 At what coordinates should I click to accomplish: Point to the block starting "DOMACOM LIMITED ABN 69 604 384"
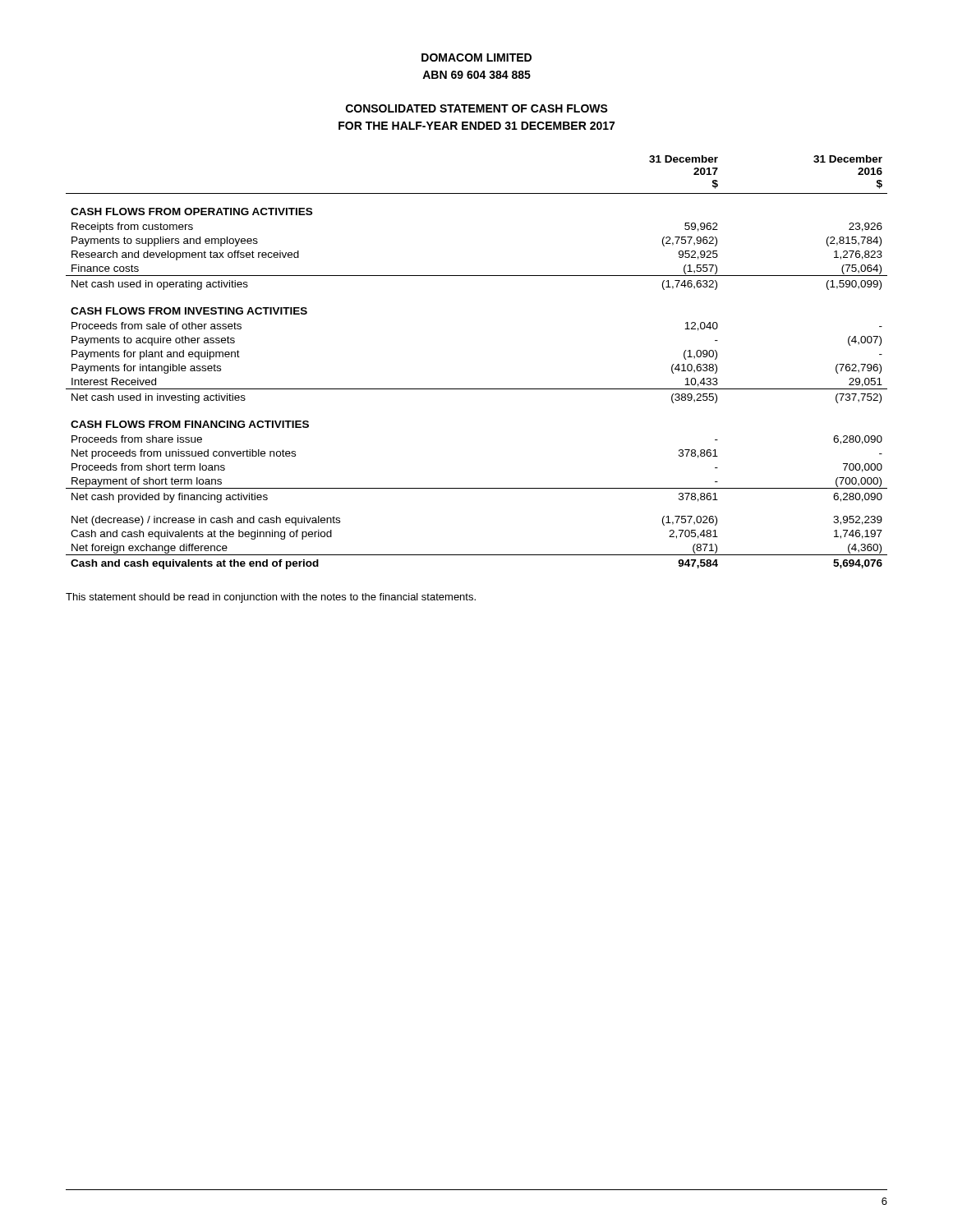[476, 66]
